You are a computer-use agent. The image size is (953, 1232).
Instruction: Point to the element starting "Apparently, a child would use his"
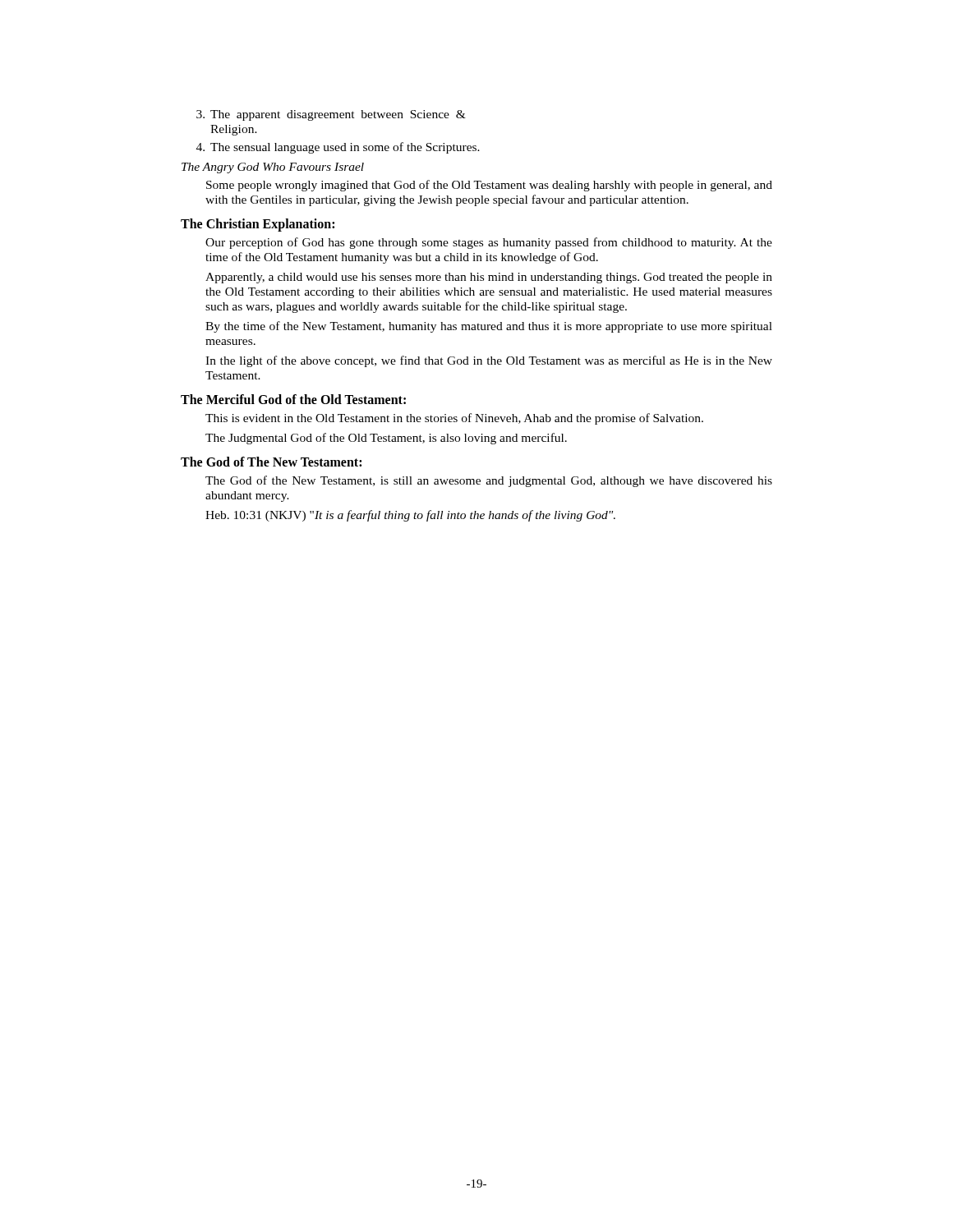tap(476, 292)
